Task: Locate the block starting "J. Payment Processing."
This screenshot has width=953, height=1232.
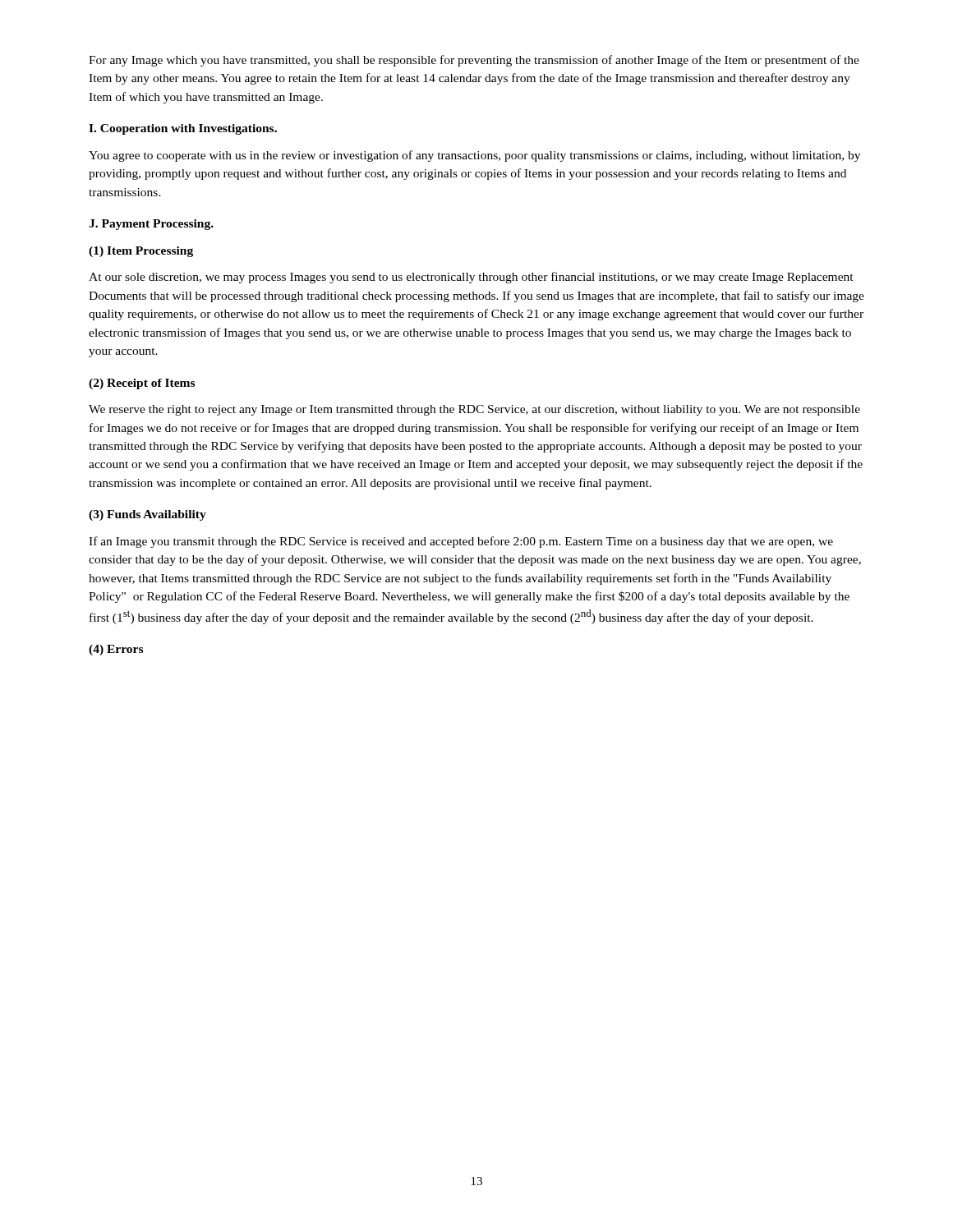Action: [151, 225]
